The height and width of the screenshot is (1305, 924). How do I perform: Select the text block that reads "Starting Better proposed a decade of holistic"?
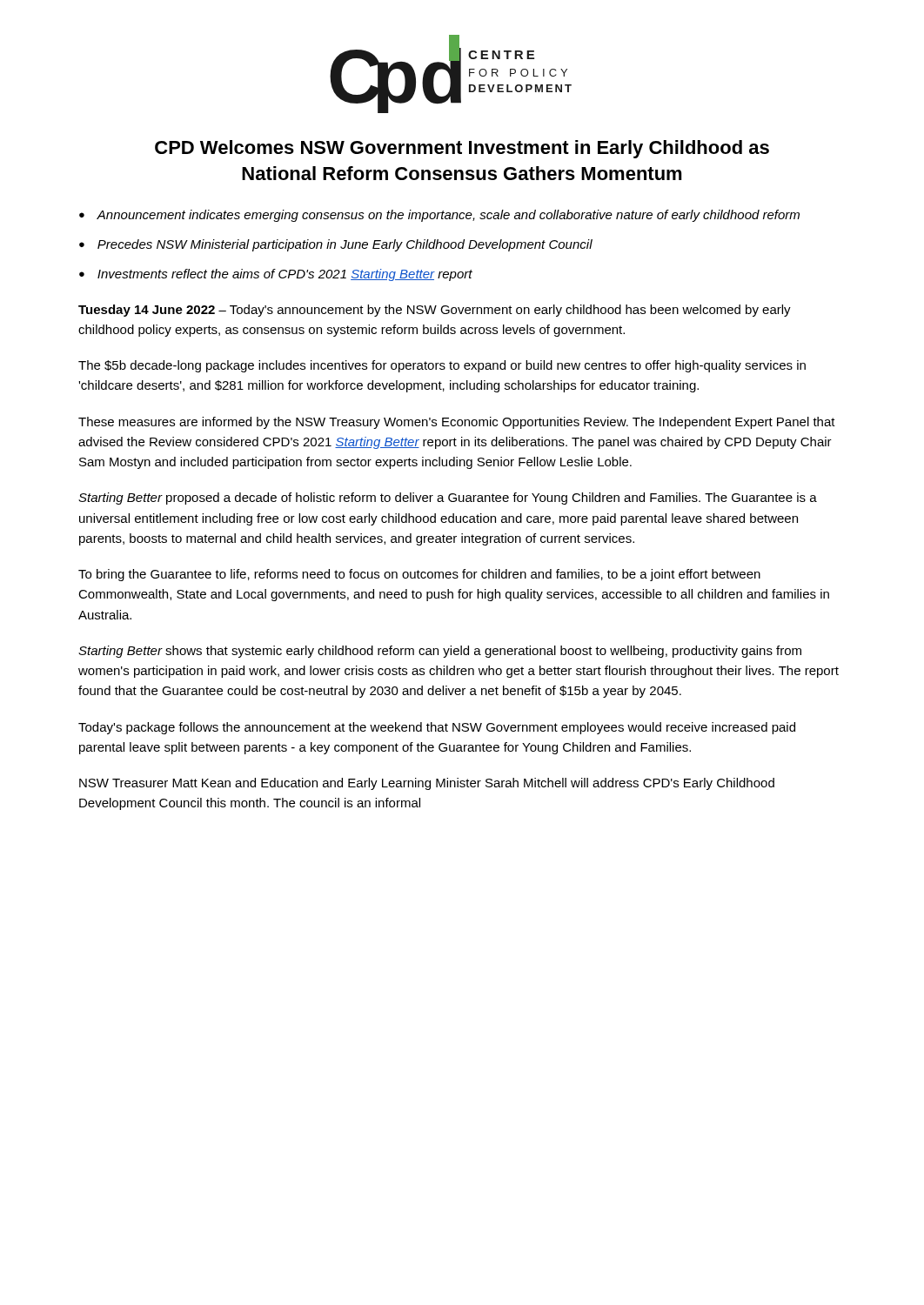point(447,518)
